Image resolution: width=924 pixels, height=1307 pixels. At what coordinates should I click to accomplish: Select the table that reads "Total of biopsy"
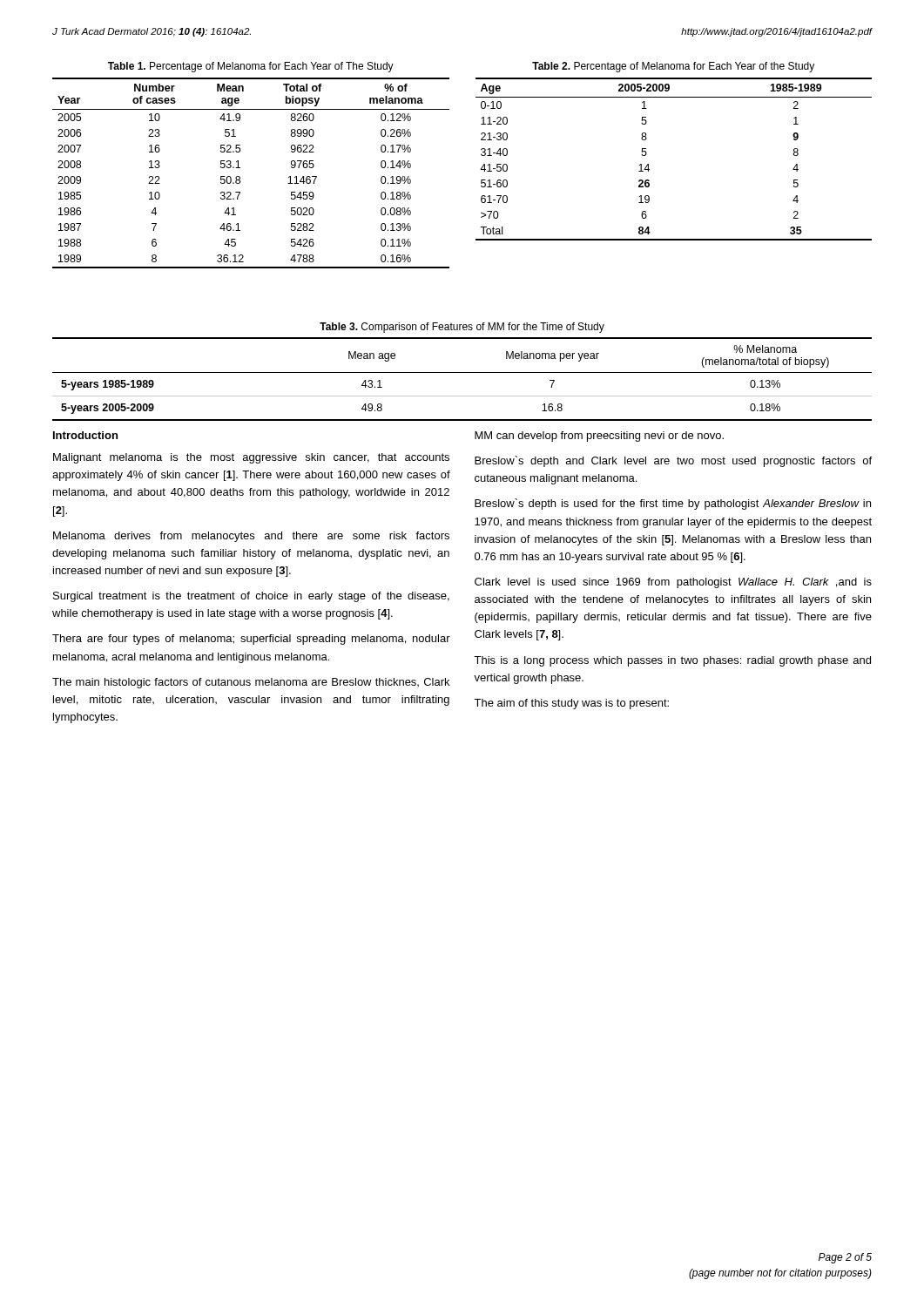pos(251,173)
